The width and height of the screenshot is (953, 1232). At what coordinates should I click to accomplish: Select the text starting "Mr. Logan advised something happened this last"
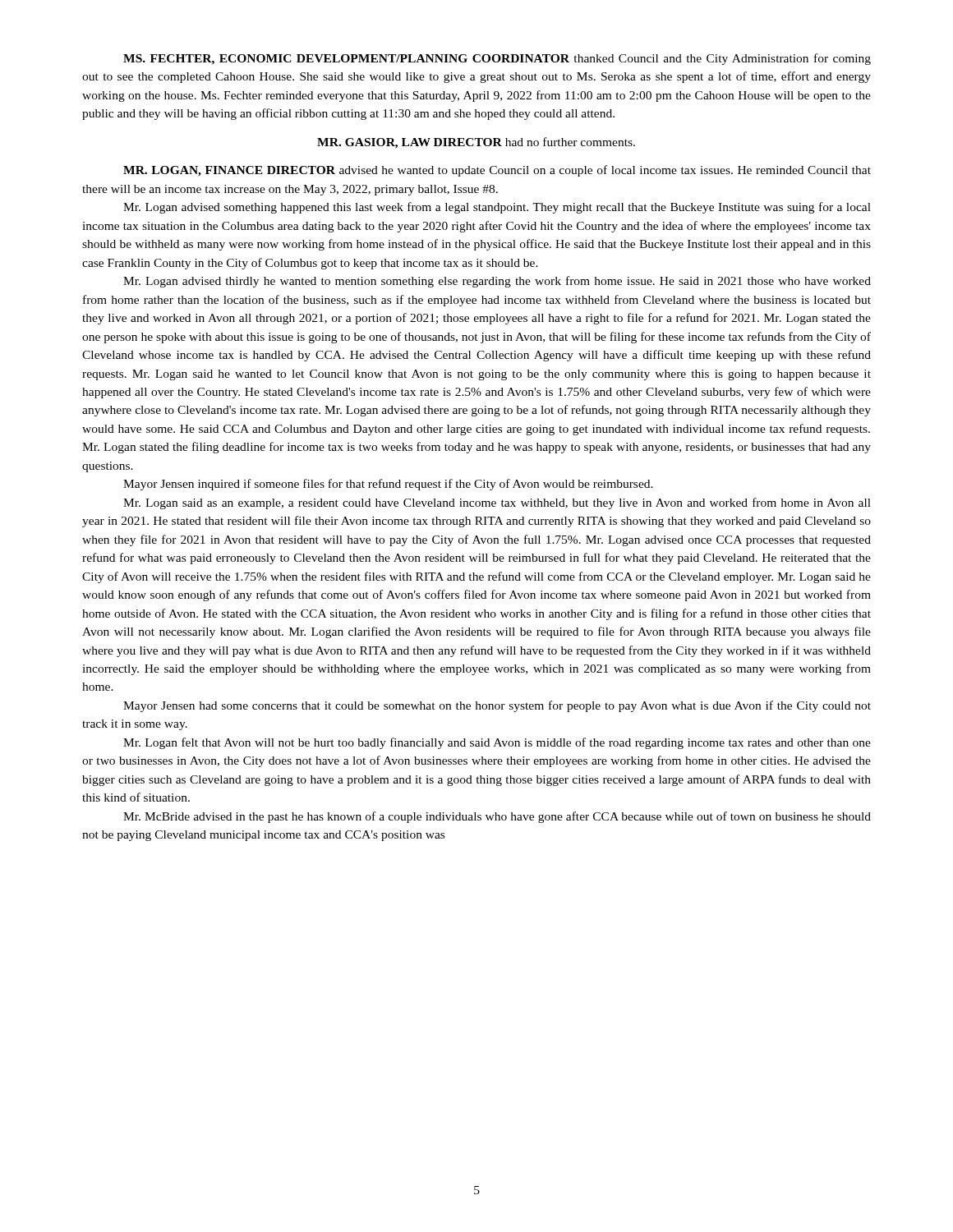(x=476, y=235)
